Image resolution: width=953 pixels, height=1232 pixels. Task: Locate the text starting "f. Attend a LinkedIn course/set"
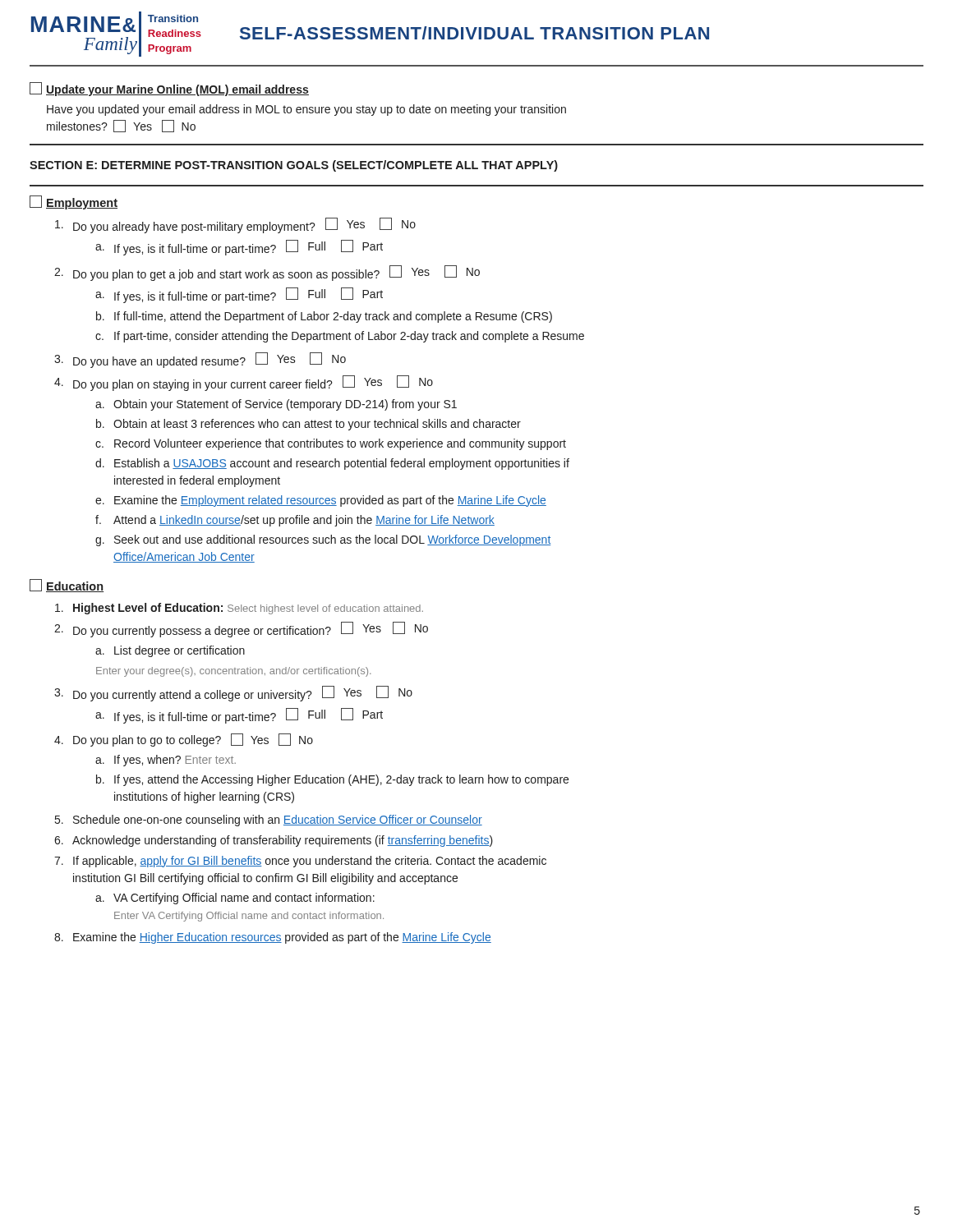pos(295,521)
